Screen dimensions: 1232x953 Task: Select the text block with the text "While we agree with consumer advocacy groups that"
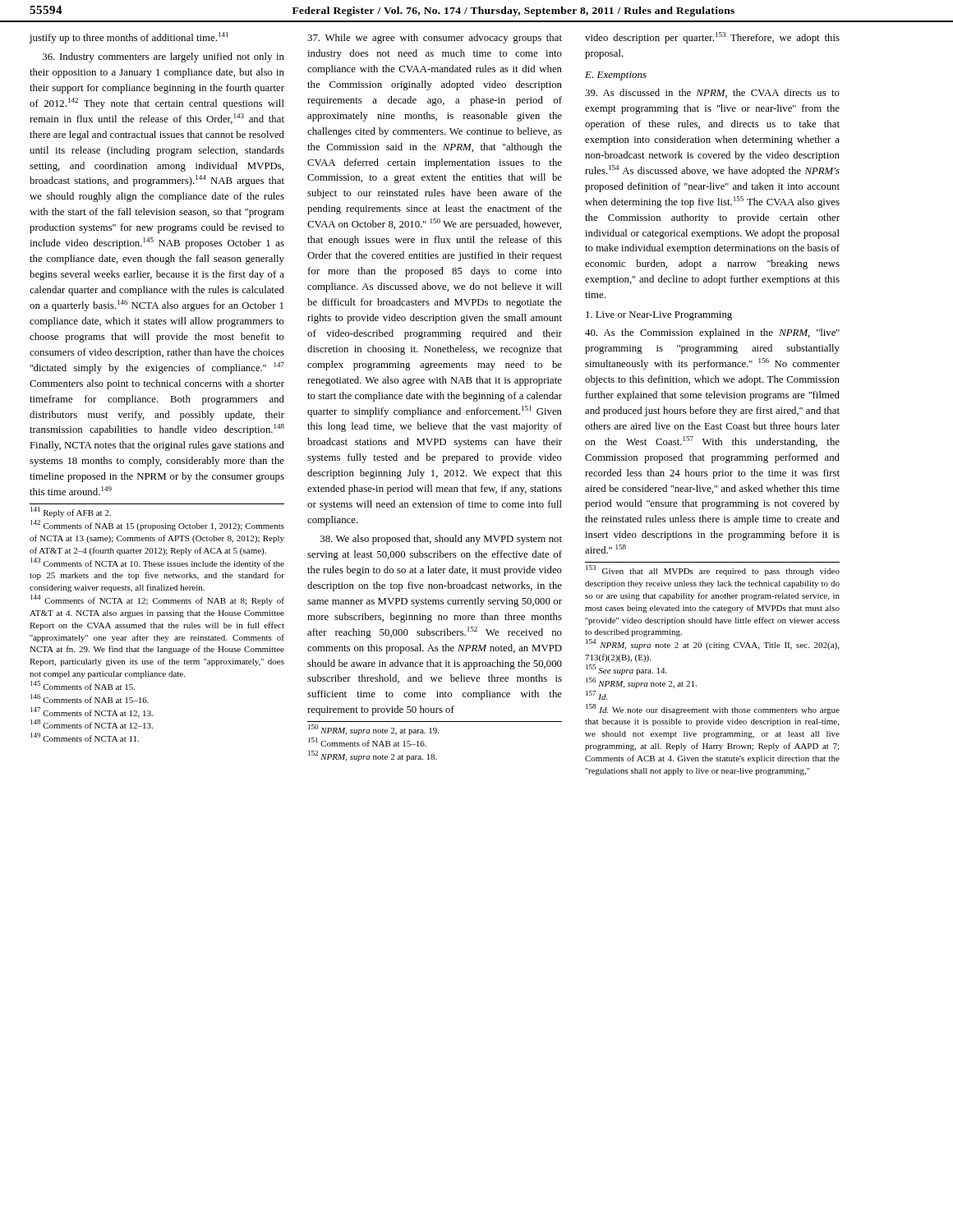click(435, 374)
